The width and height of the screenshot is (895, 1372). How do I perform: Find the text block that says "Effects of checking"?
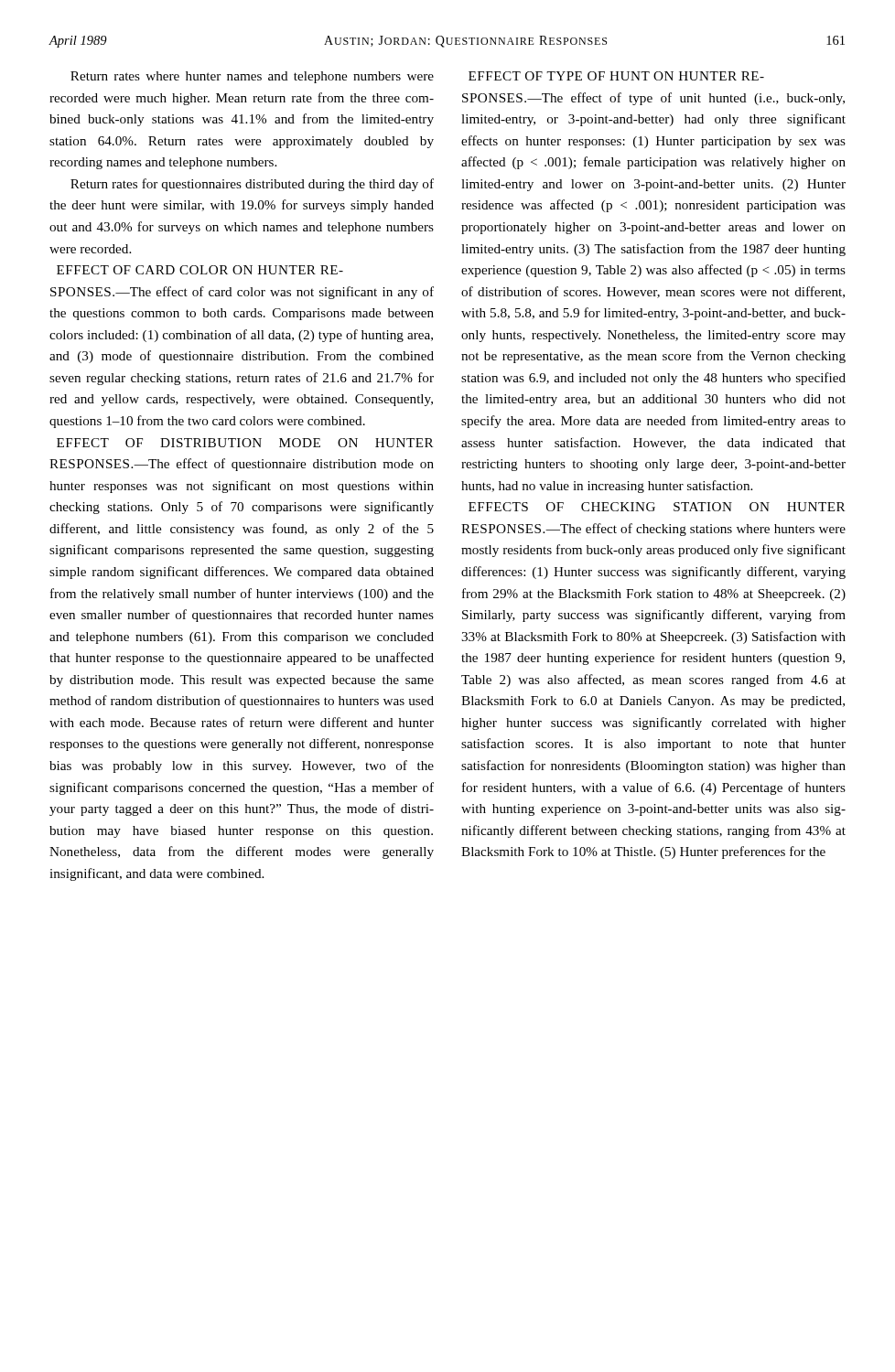point(653,679)
